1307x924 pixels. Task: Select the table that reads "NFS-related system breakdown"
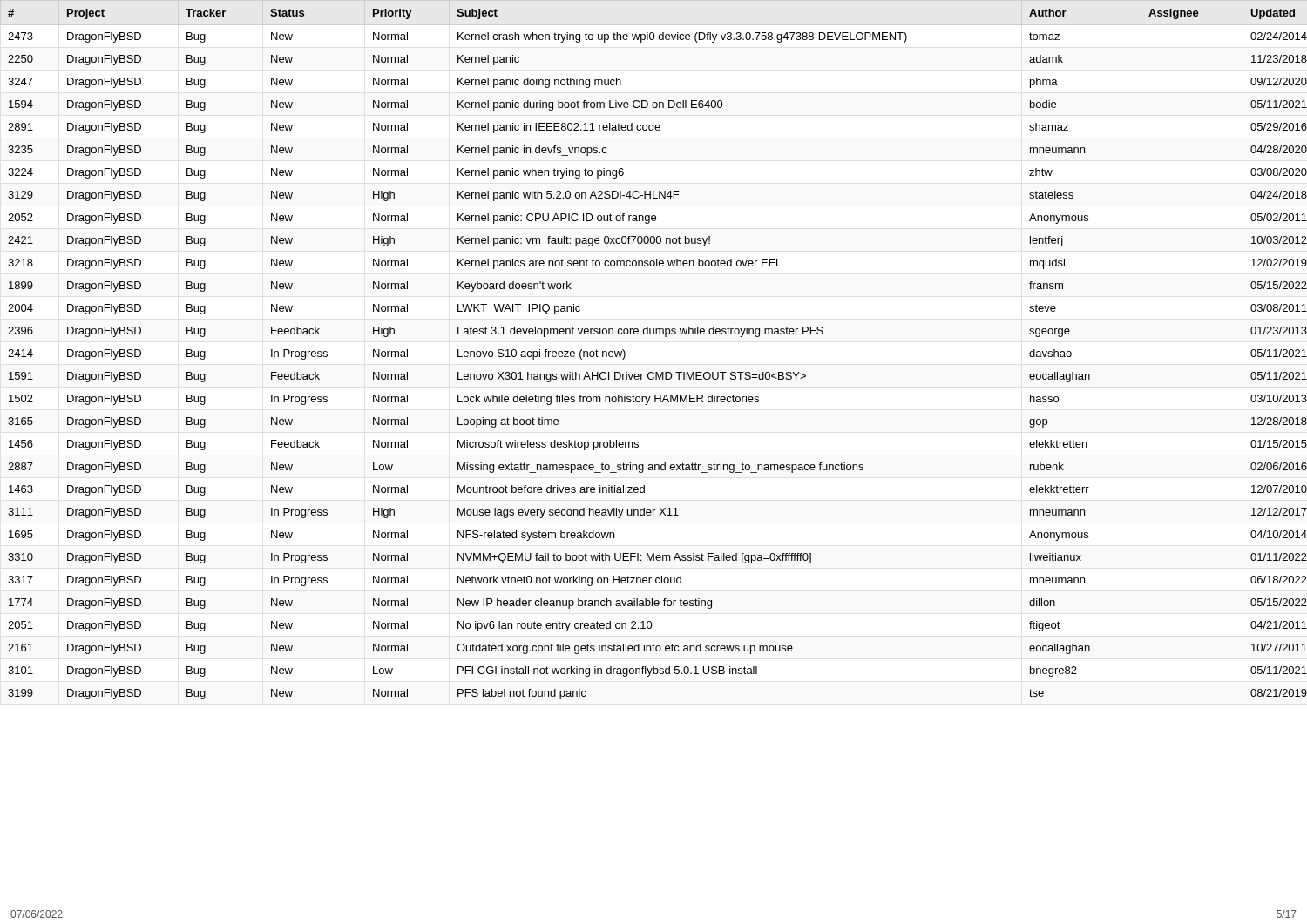click(654, 452)
